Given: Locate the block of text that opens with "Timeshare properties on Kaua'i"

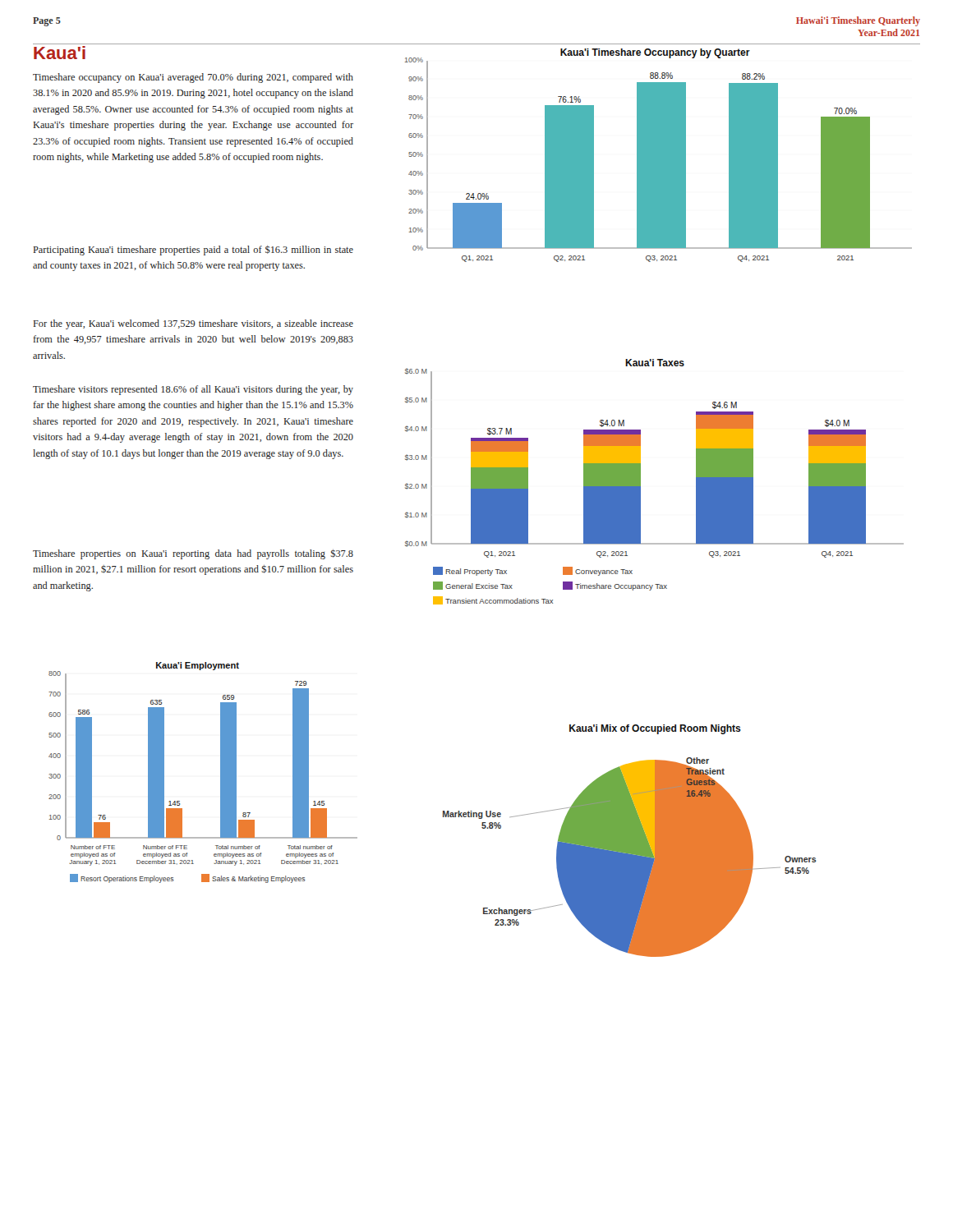Looking at the screenshot, I should (193, 570).
